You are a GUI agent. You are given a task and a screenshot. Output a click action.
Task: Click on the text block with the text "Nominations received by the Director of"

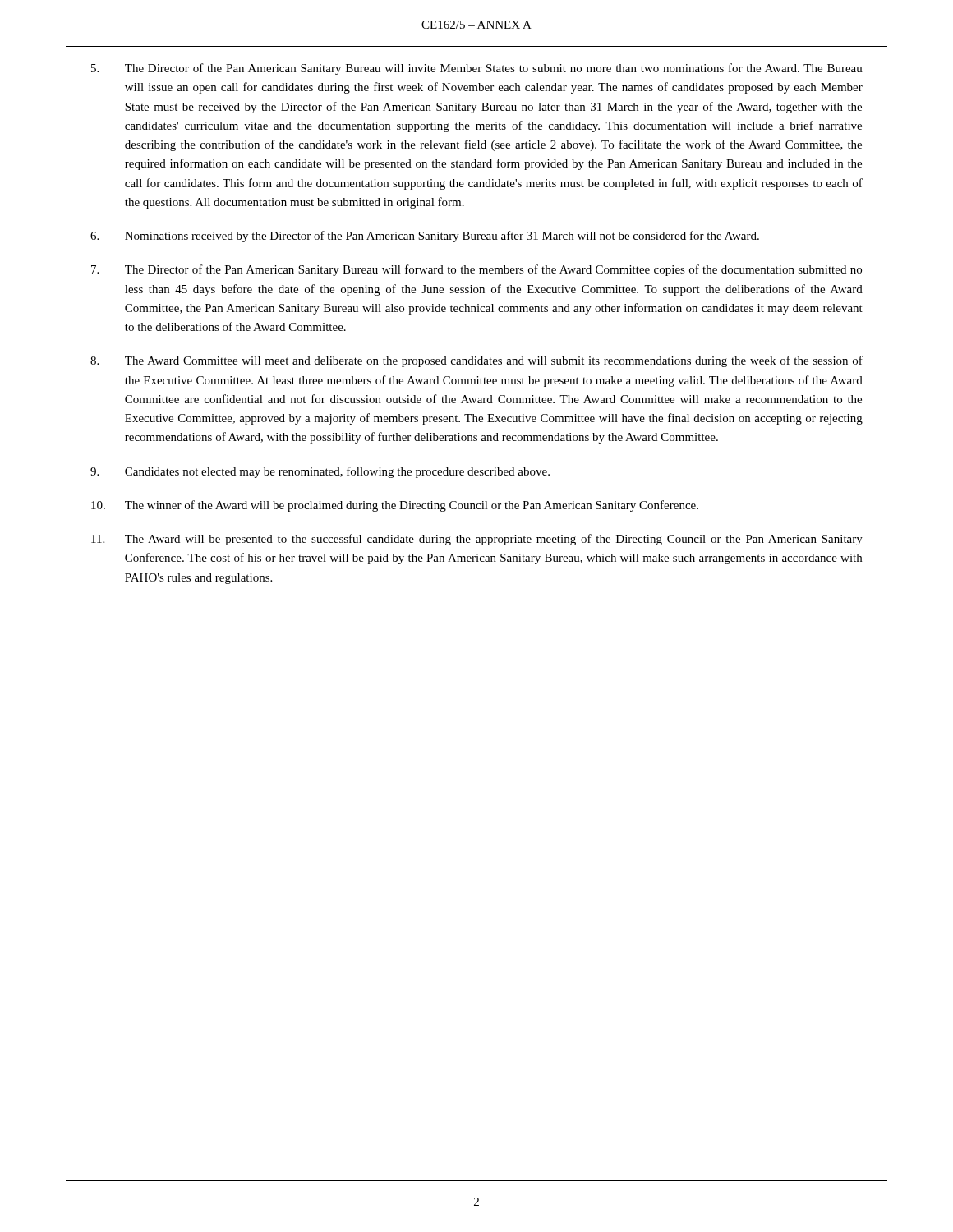pyautogui.click(x=476, y=236)
